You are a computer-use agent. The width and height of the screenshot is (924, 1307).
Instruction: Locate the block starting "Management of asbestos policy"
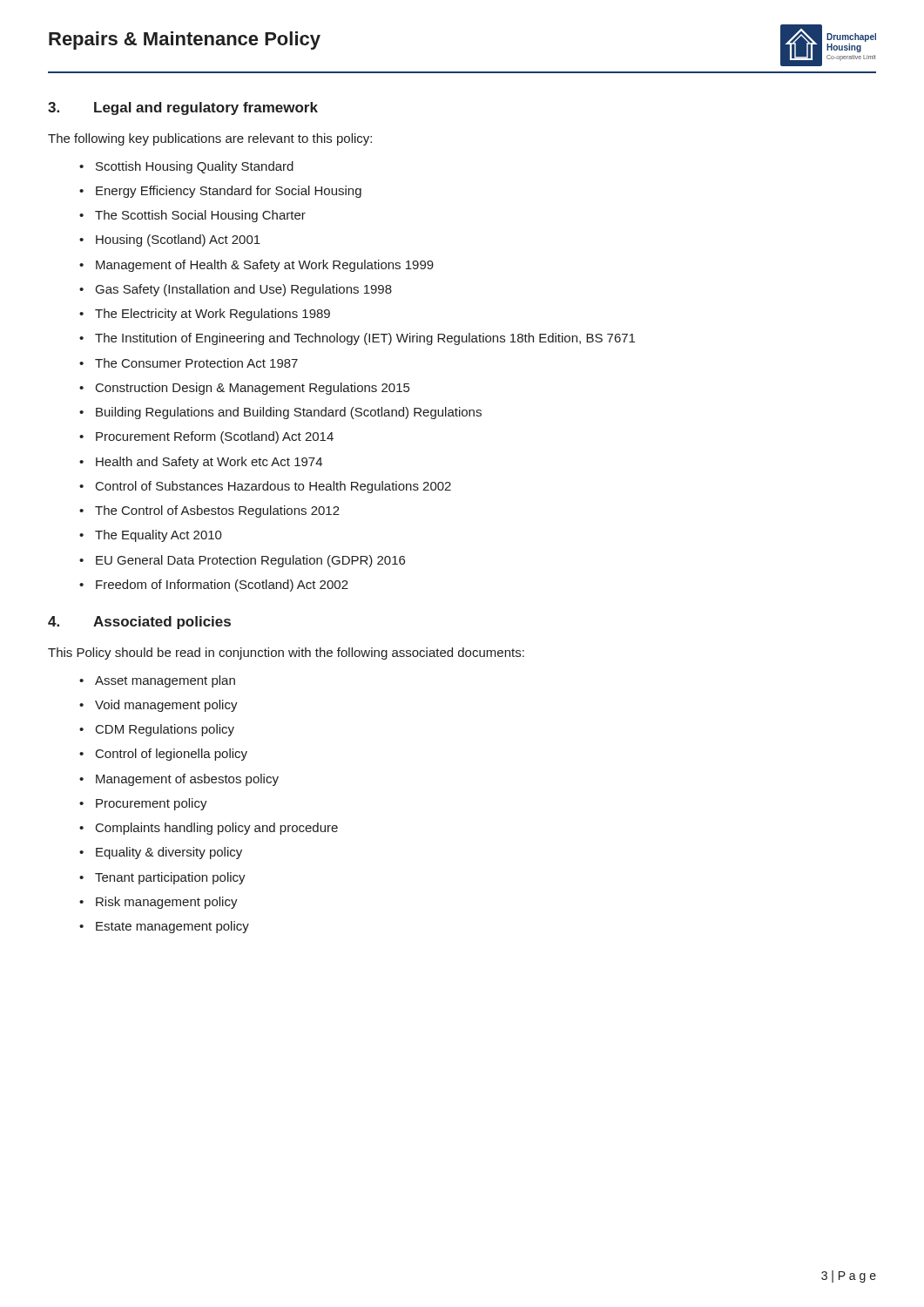187,778
